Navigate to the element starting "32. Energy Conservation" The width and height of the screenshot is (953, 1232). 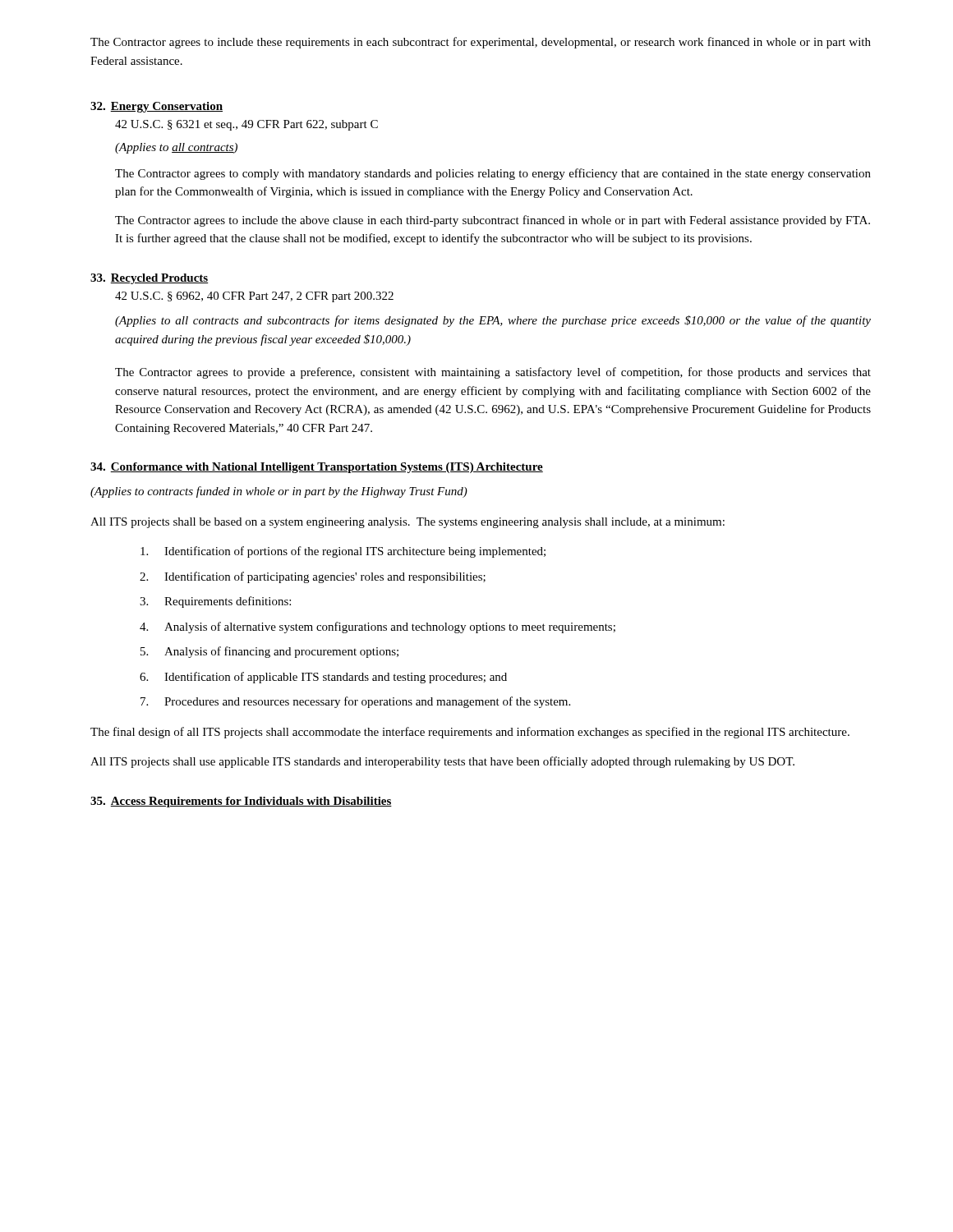click(x=156, y=106)
